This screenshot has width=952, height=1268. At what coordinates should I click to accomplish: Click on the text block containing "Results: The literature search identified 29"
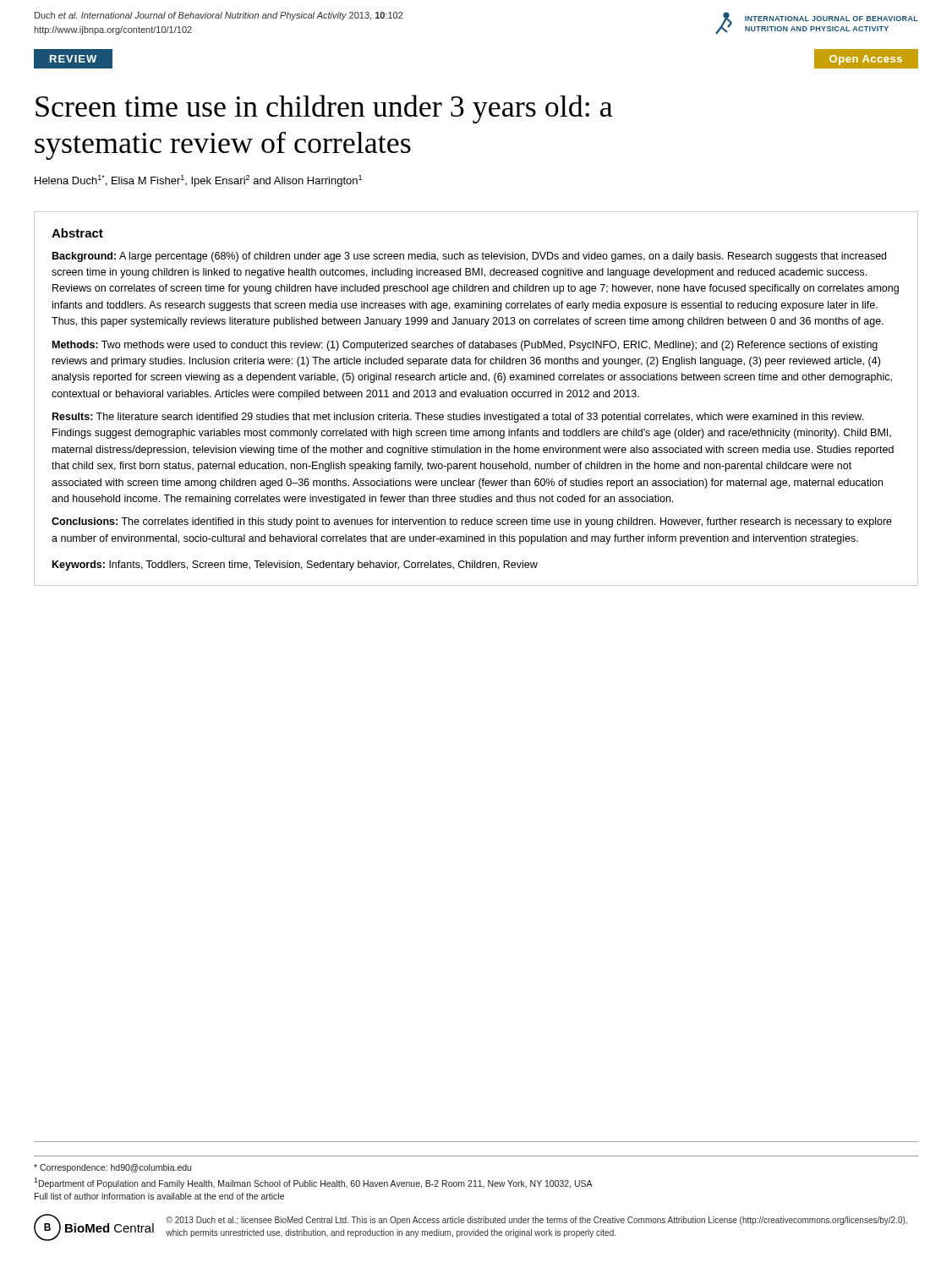pos(473,458)
